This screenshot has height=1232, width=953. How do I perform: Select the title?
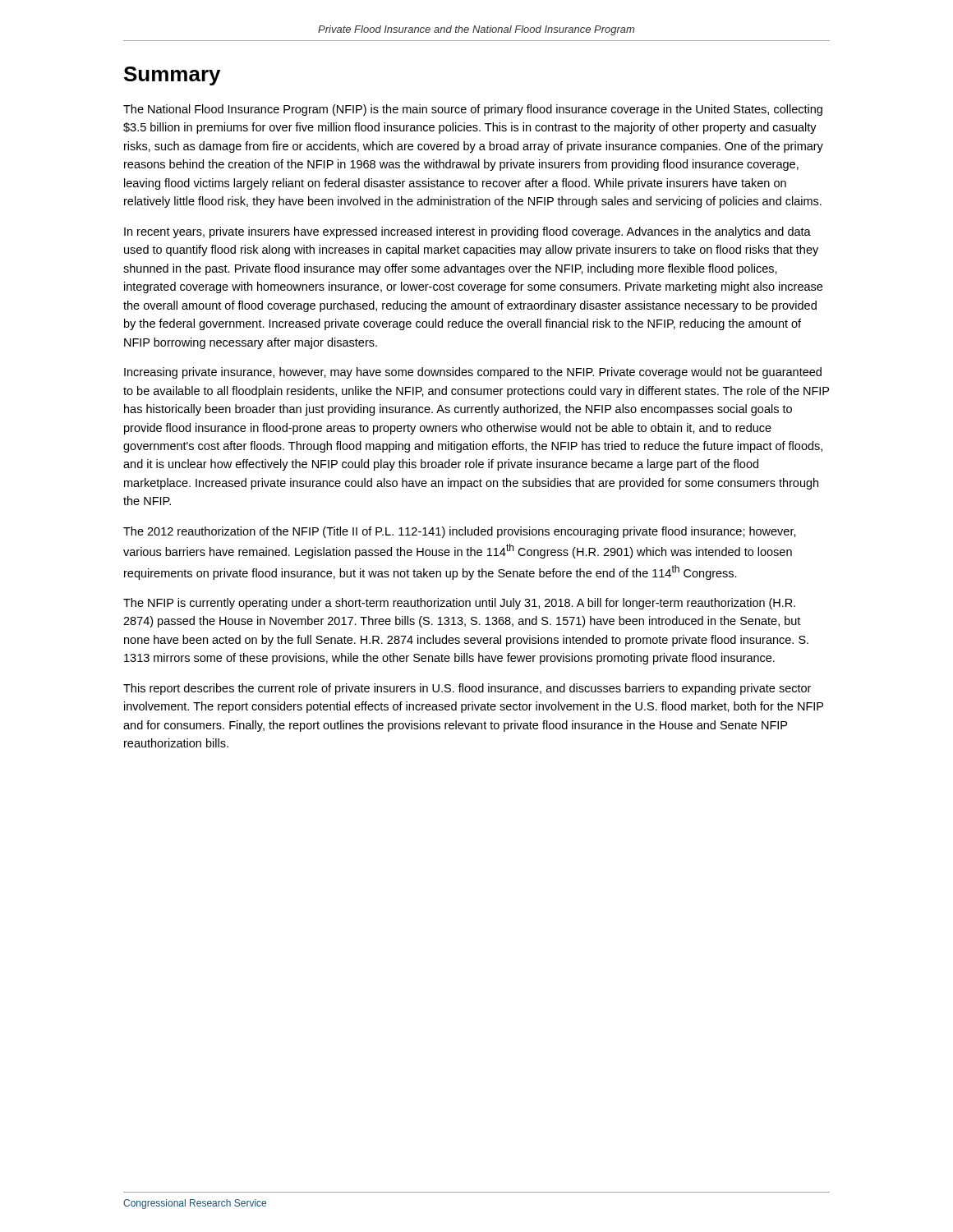172,74
